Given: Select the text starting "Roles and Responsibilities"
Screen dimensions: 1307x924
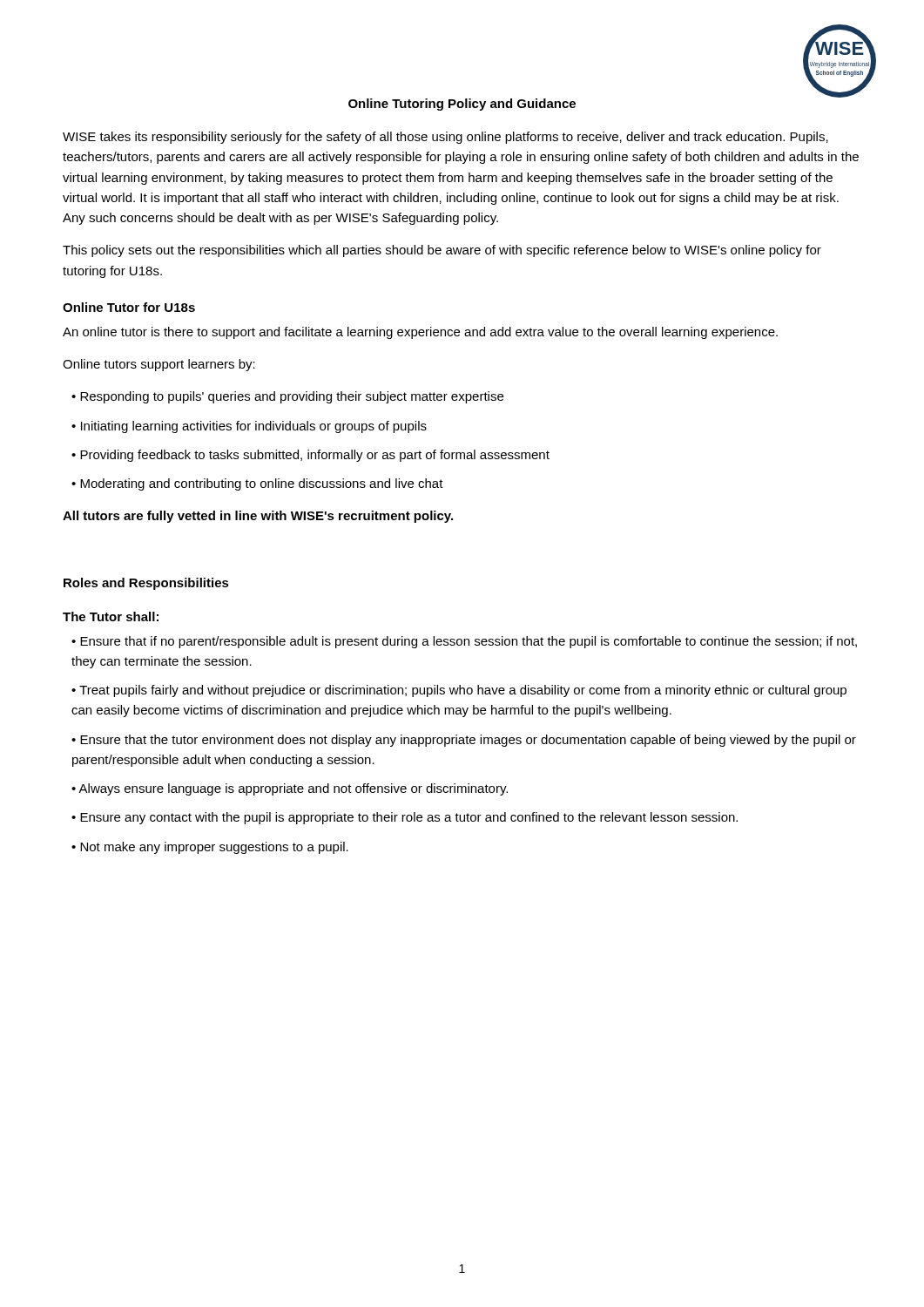Looking at the screenshot, I should pos(146,582).
